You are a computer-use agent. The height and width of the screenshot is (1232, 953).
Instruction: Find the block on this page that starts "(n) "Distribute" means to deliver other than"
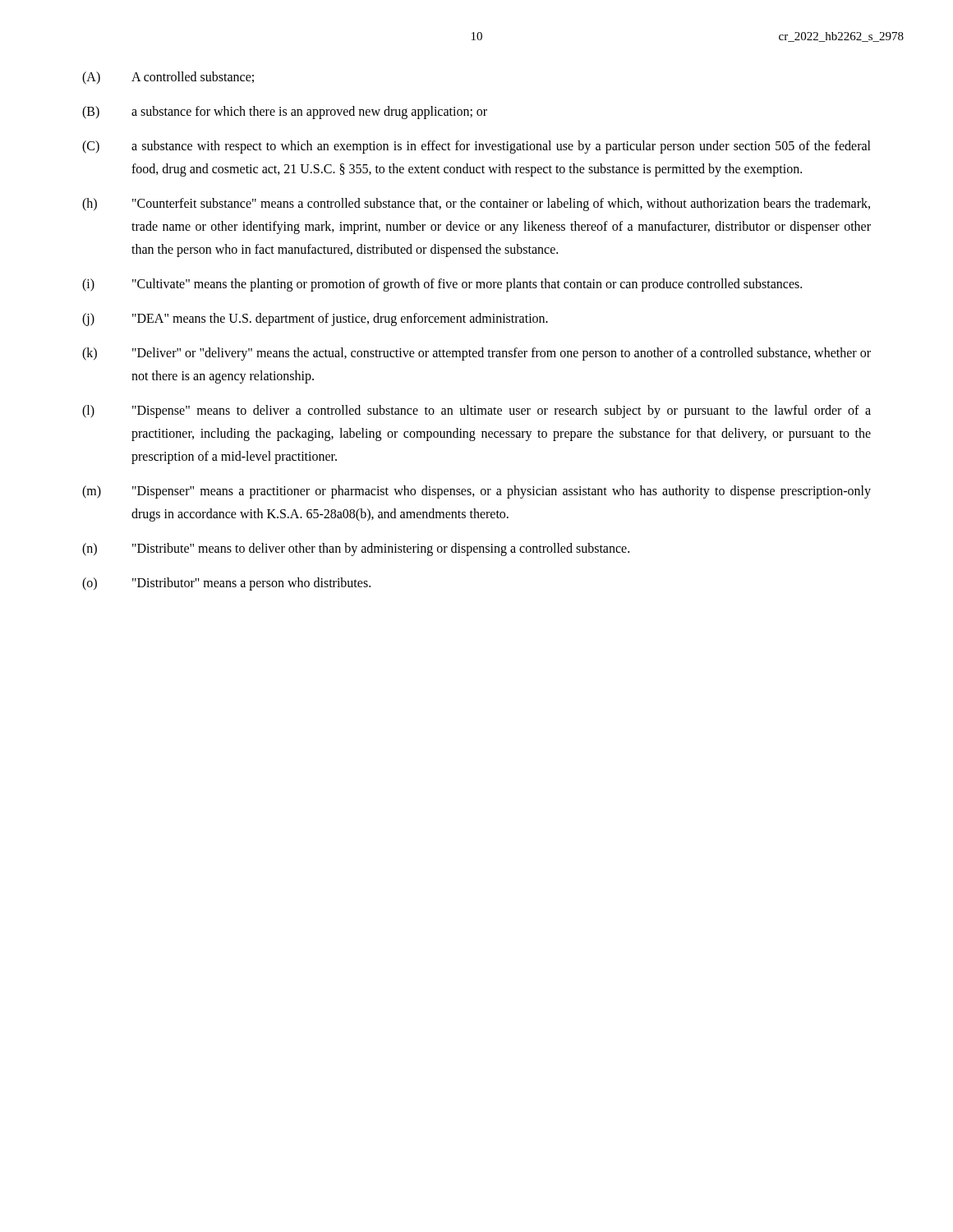(476, 549)
